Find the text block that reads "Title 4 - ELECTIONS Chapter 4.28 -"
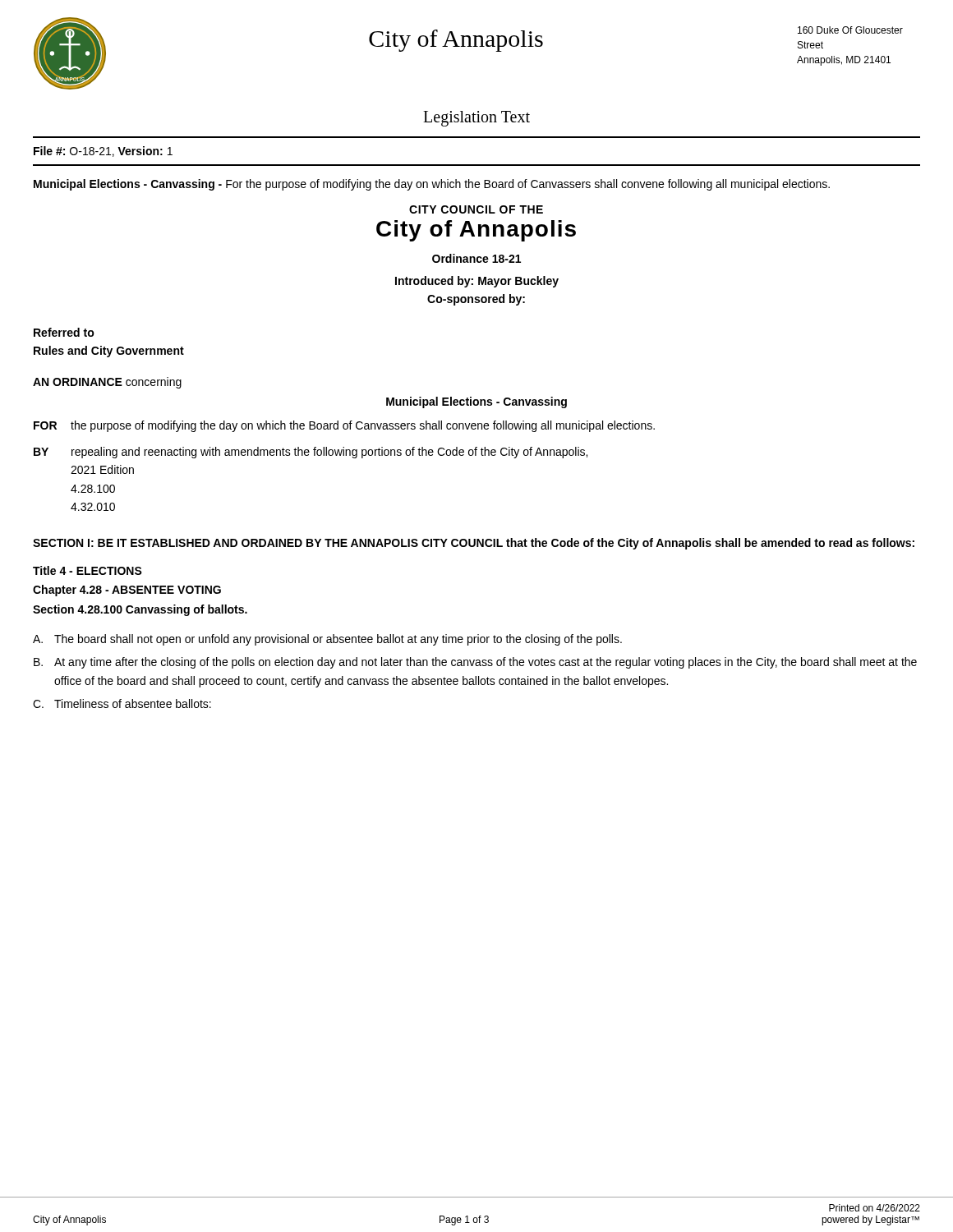Image resolution: width=953 pixels, height=1232 pixels. coord(140,590)
